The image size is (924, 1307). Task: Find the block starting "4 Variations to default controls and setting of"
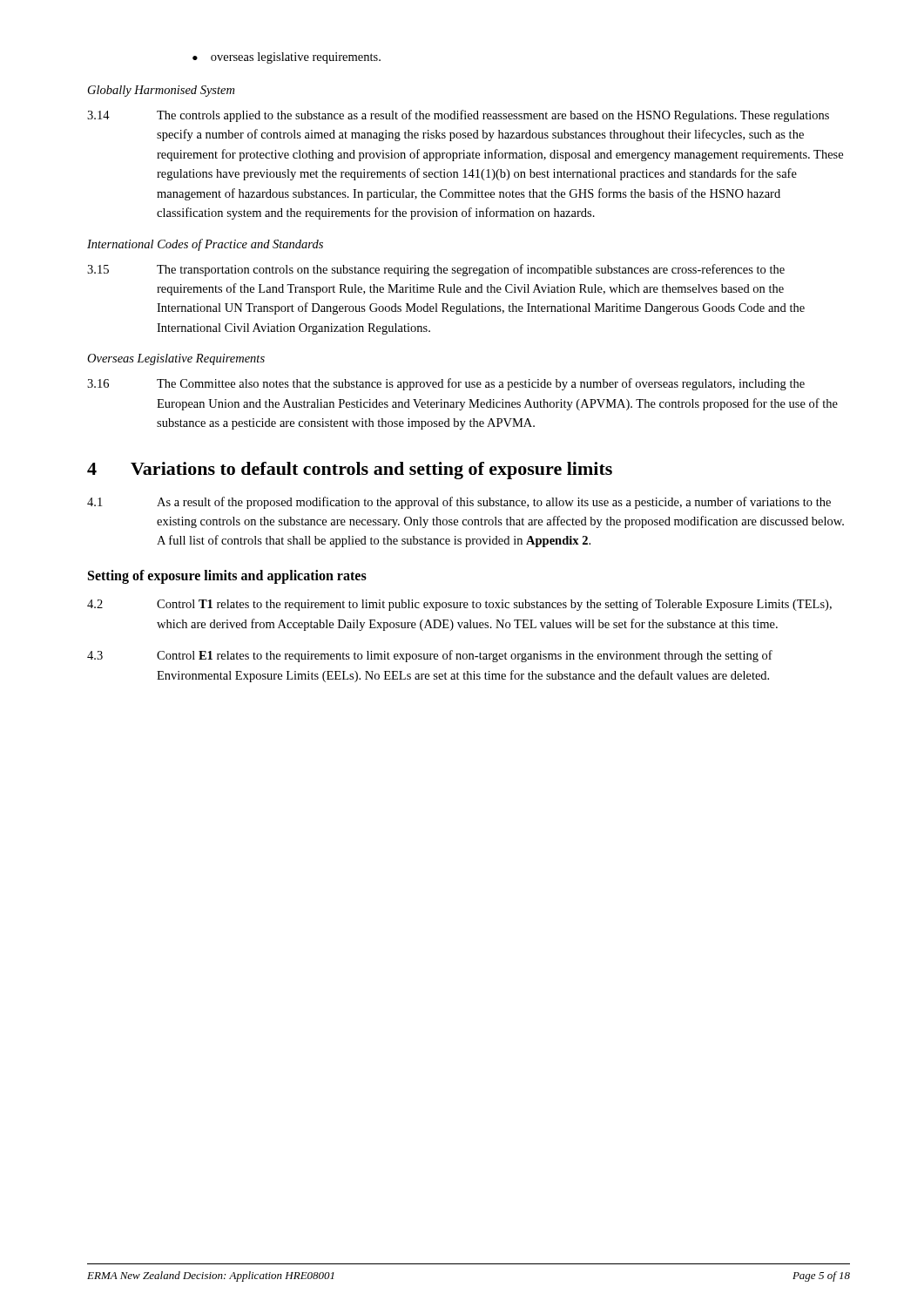[350, 468]
